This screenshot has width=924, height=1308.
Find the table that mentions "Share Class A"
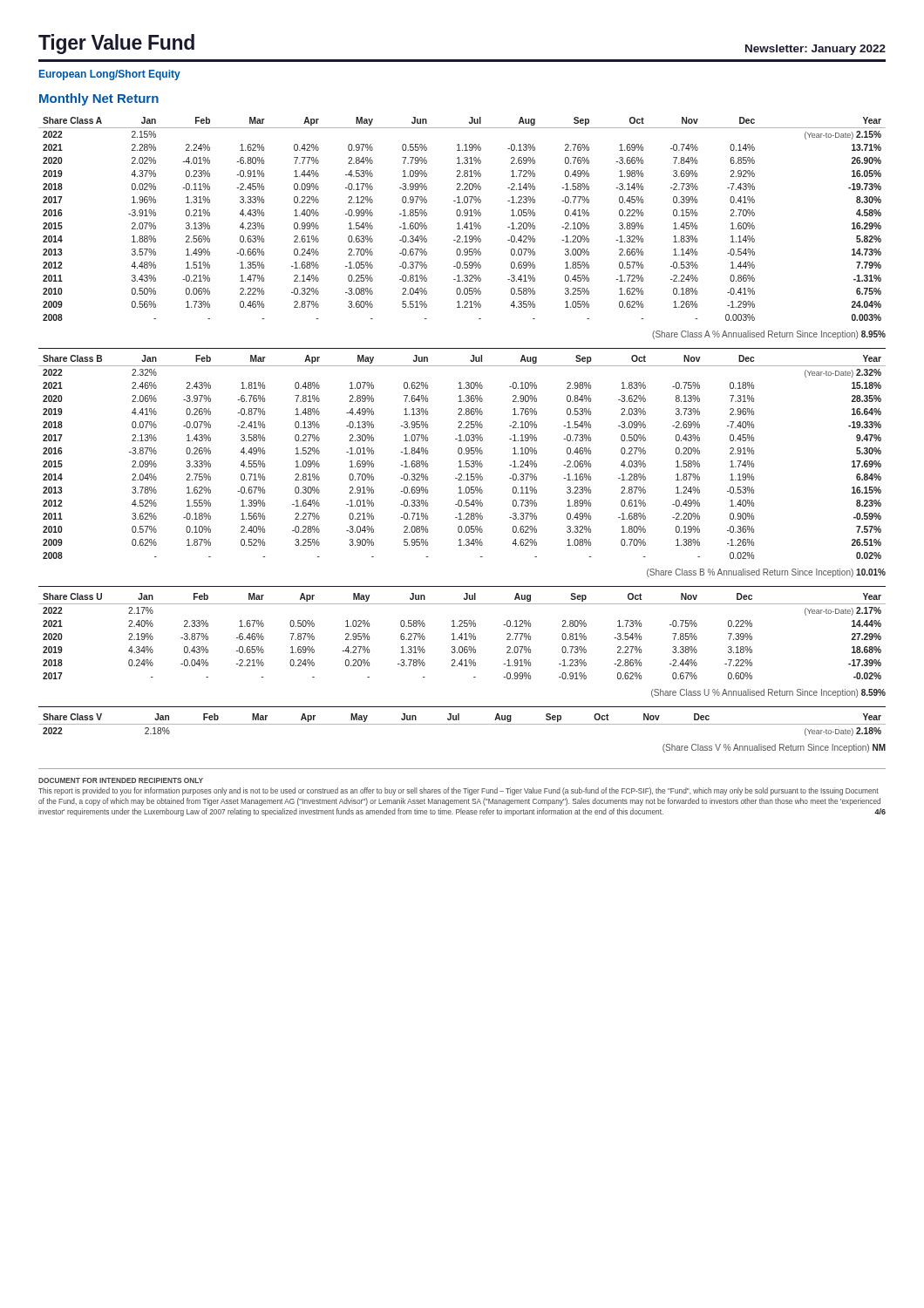coord(462,219)
